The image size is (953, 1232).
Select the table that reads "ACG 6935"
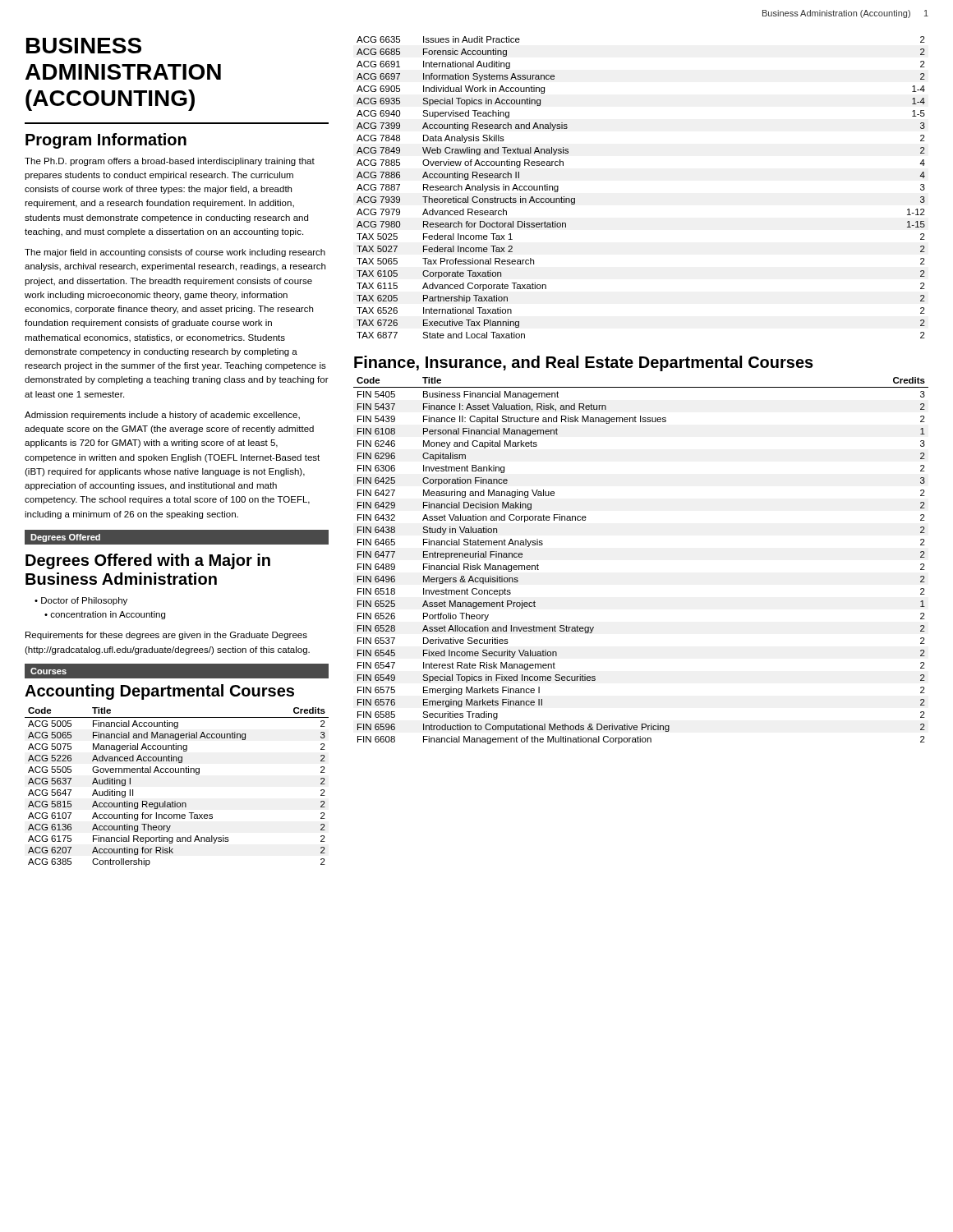(x=641, y=187)
